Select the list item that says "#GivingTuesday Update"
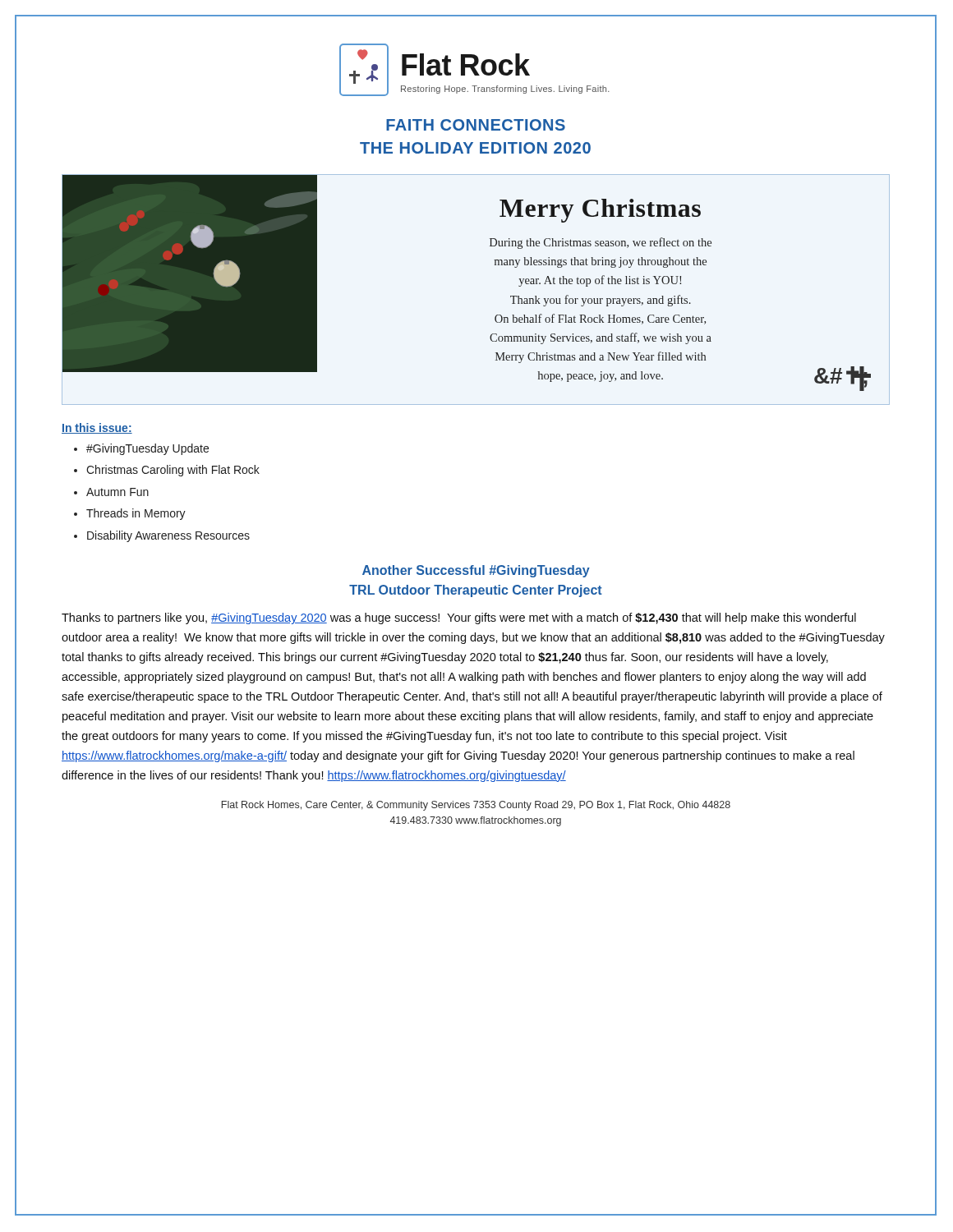Image resolution: width=953 pixels, height=1232 pixels. coord(148,448)
